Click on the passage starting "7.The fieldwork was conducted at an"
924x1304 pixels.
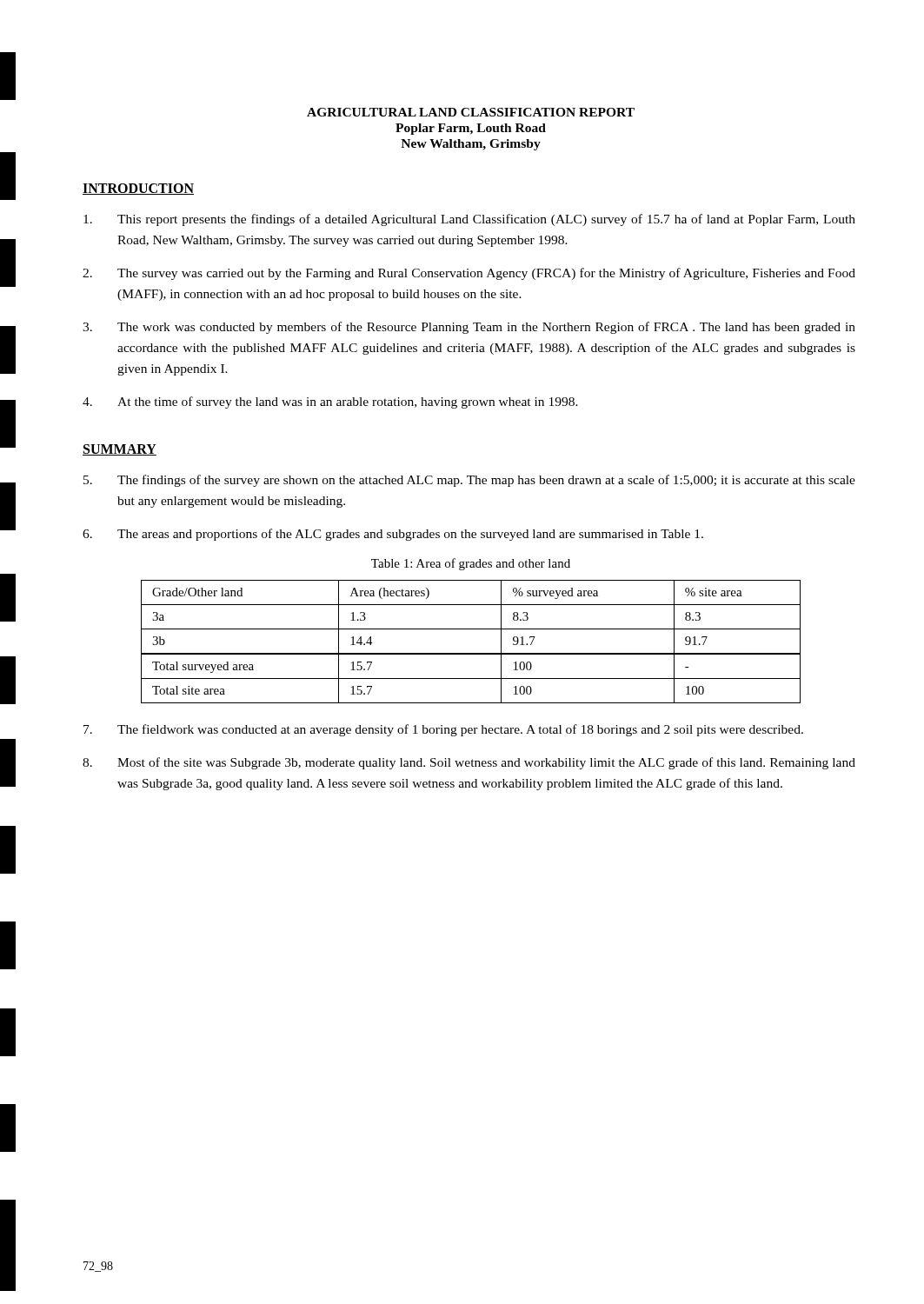click(469, 730)
